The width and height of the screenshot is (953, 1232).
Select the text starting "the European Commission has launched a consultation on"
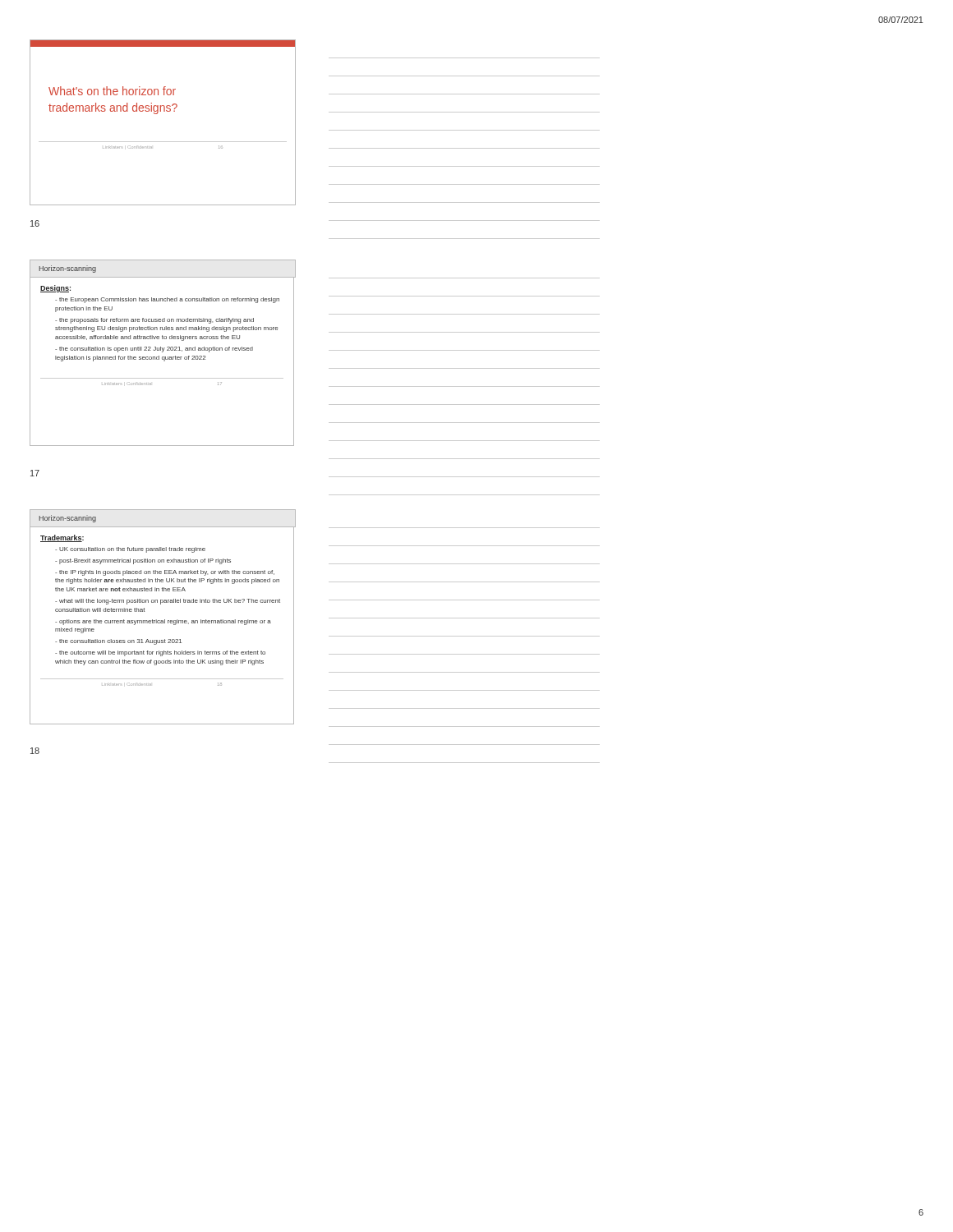pos(167,304)
